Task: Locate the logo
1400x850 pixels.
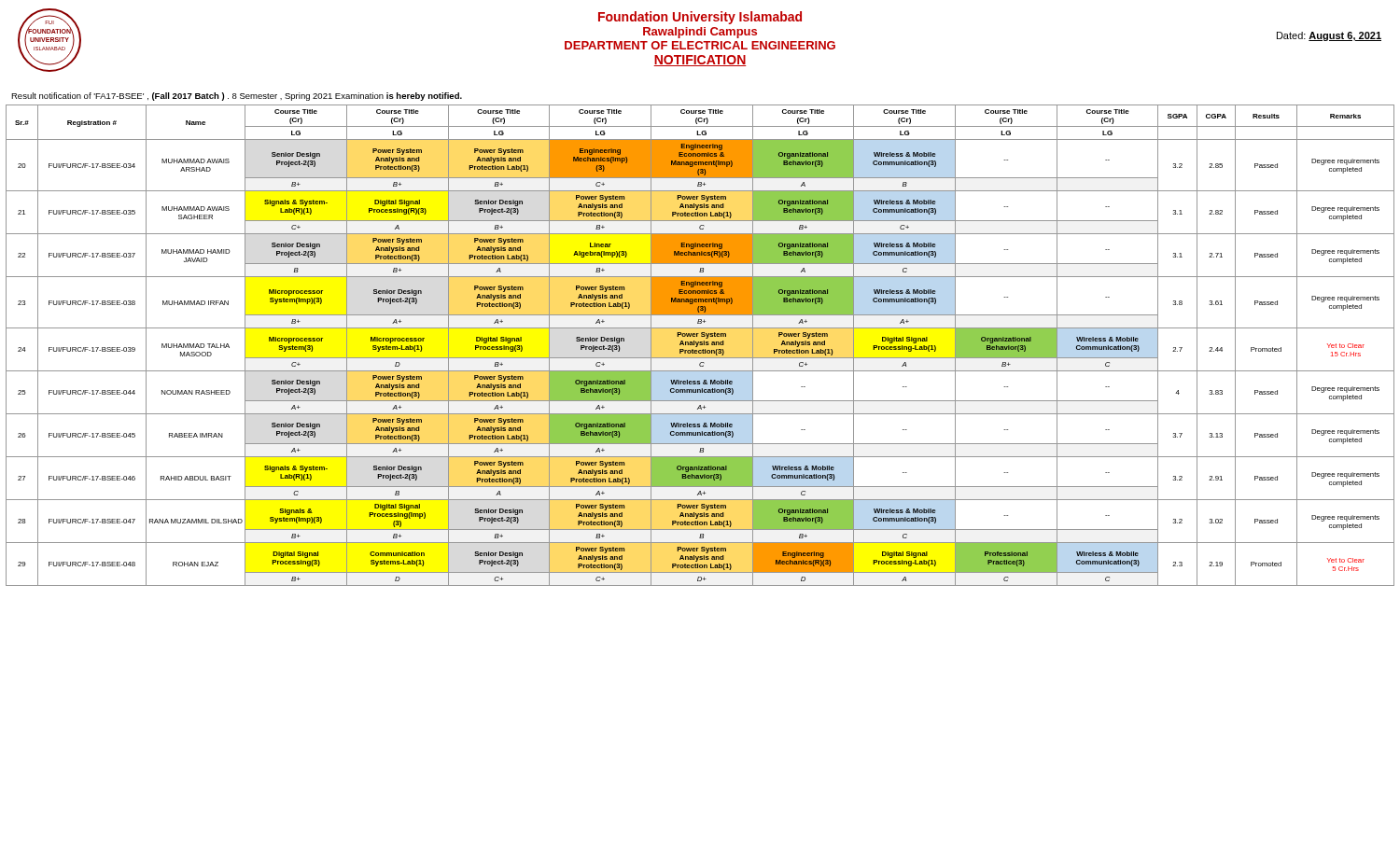Action: coord(49,40)
